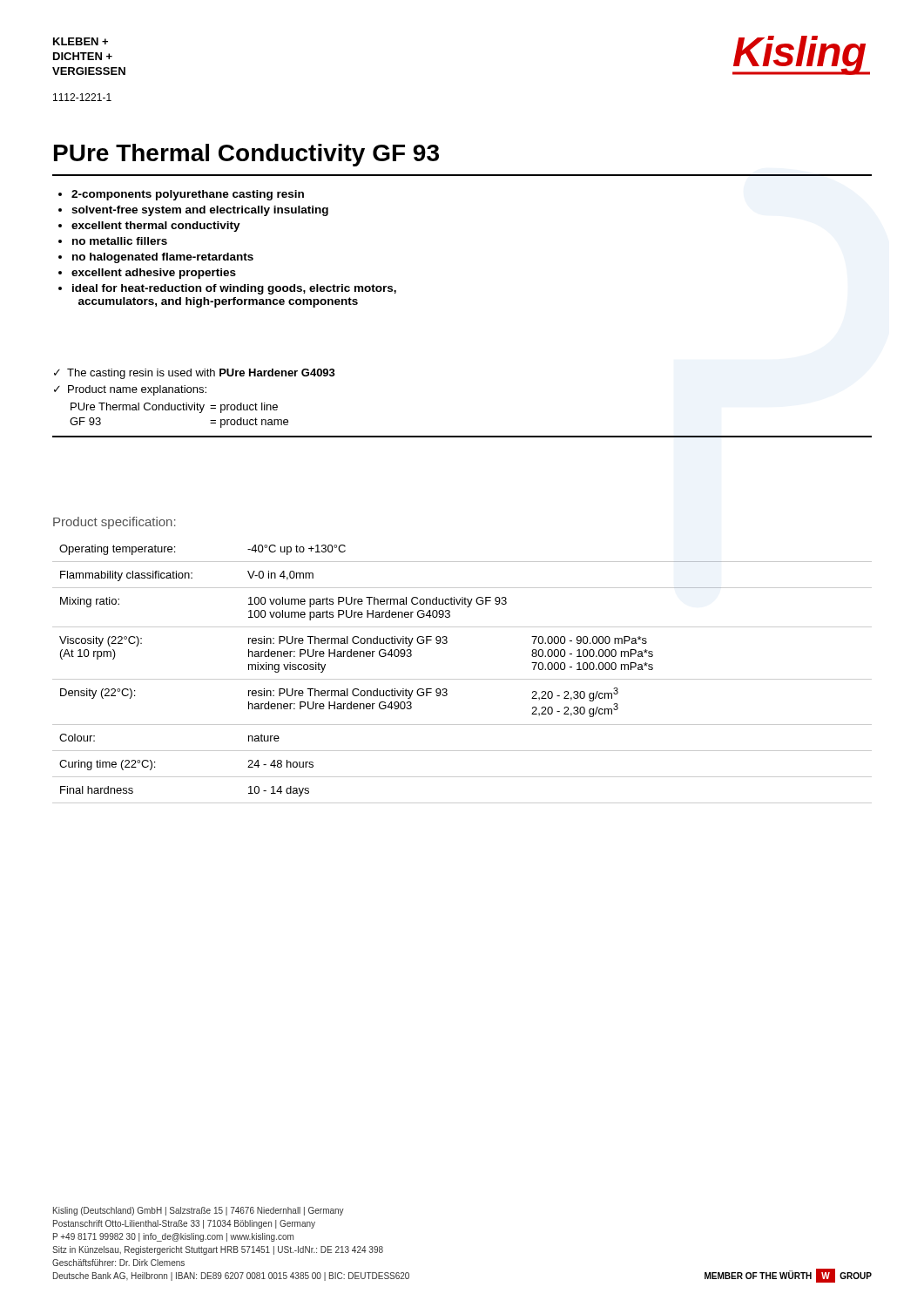This screenshot has height=1307, width=924.
Task: Locate the region starting "no halogenated flame-retardants"
Action: click(x=163, y=257)
